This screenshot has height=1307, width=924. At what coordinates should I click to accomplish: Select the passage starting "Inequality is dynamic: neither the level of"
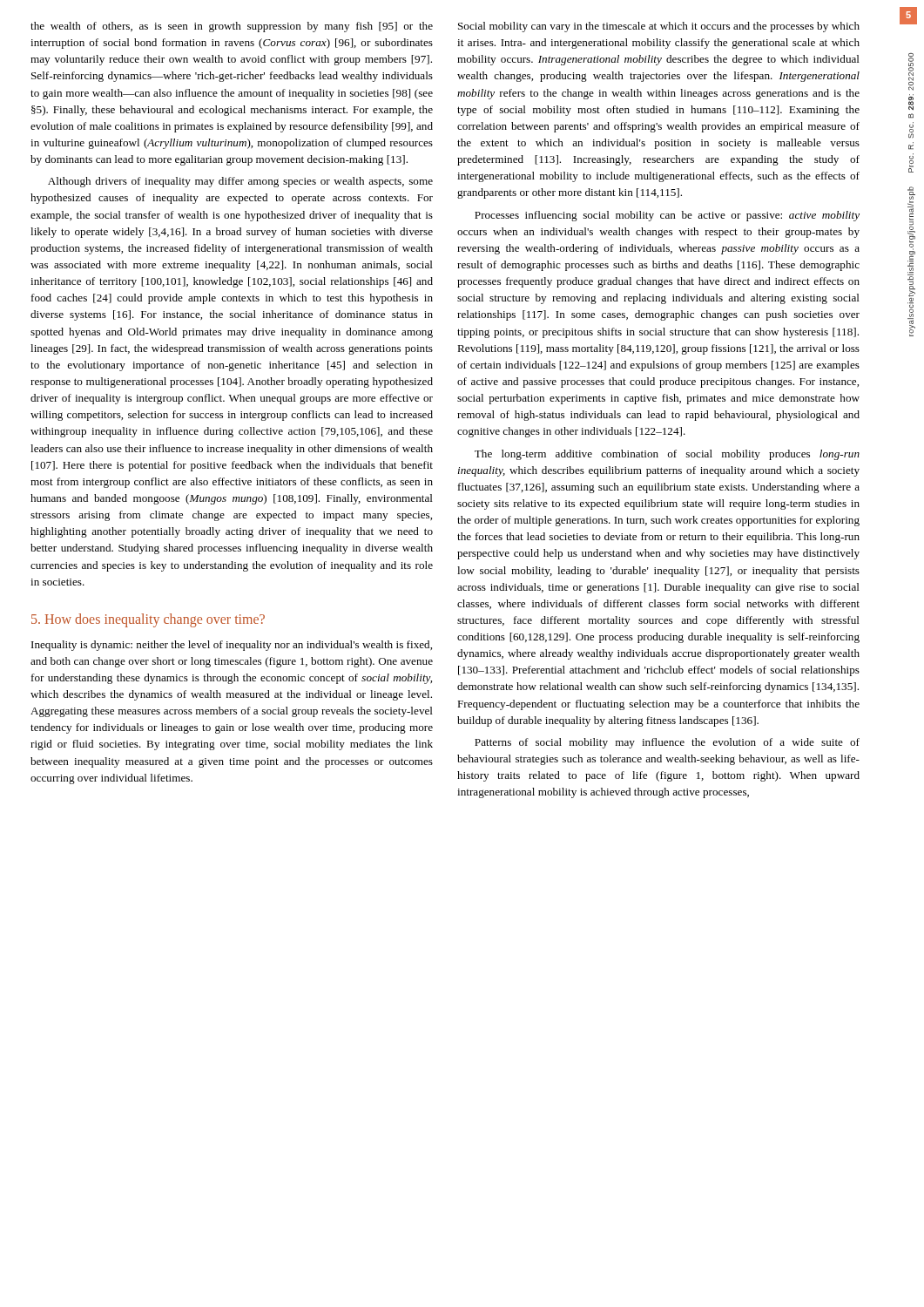point(232,711)
